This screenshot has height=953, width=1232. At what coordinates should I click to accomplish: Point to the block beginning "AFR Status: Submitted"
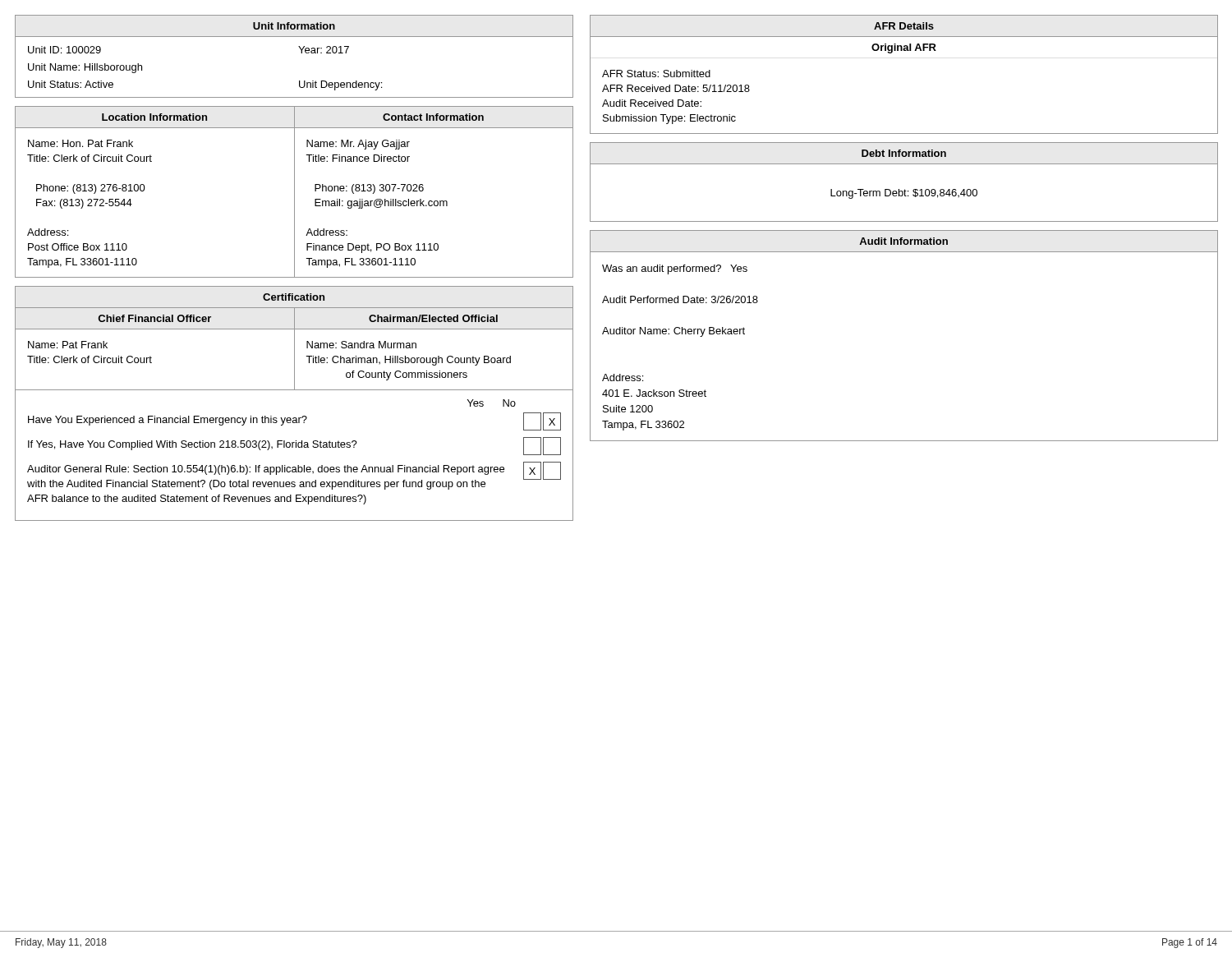656,74
